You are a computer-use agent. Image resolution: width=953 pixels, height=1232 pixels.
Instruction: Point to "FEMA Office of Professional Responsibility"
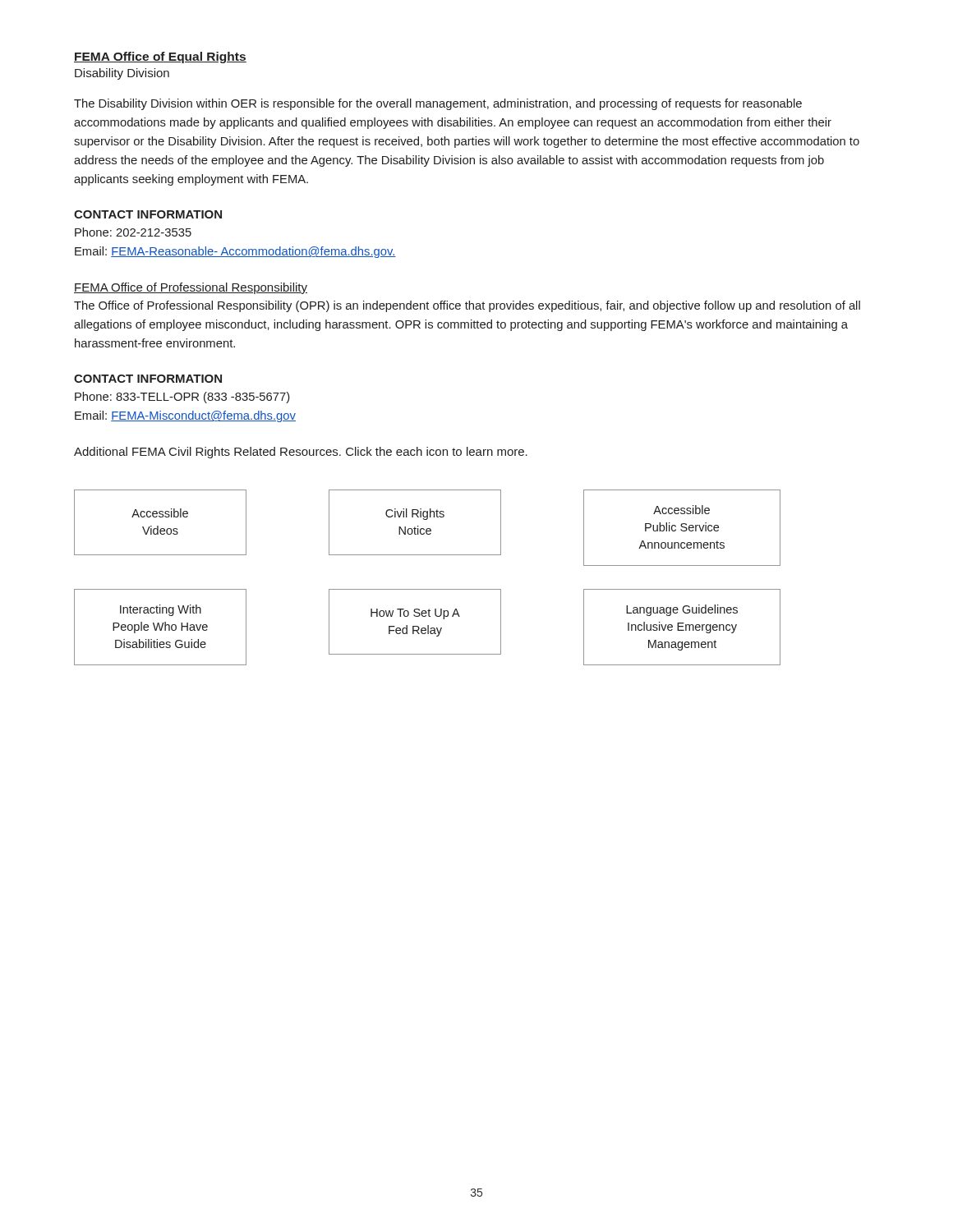pyautogui.click(x=191, y=287)
